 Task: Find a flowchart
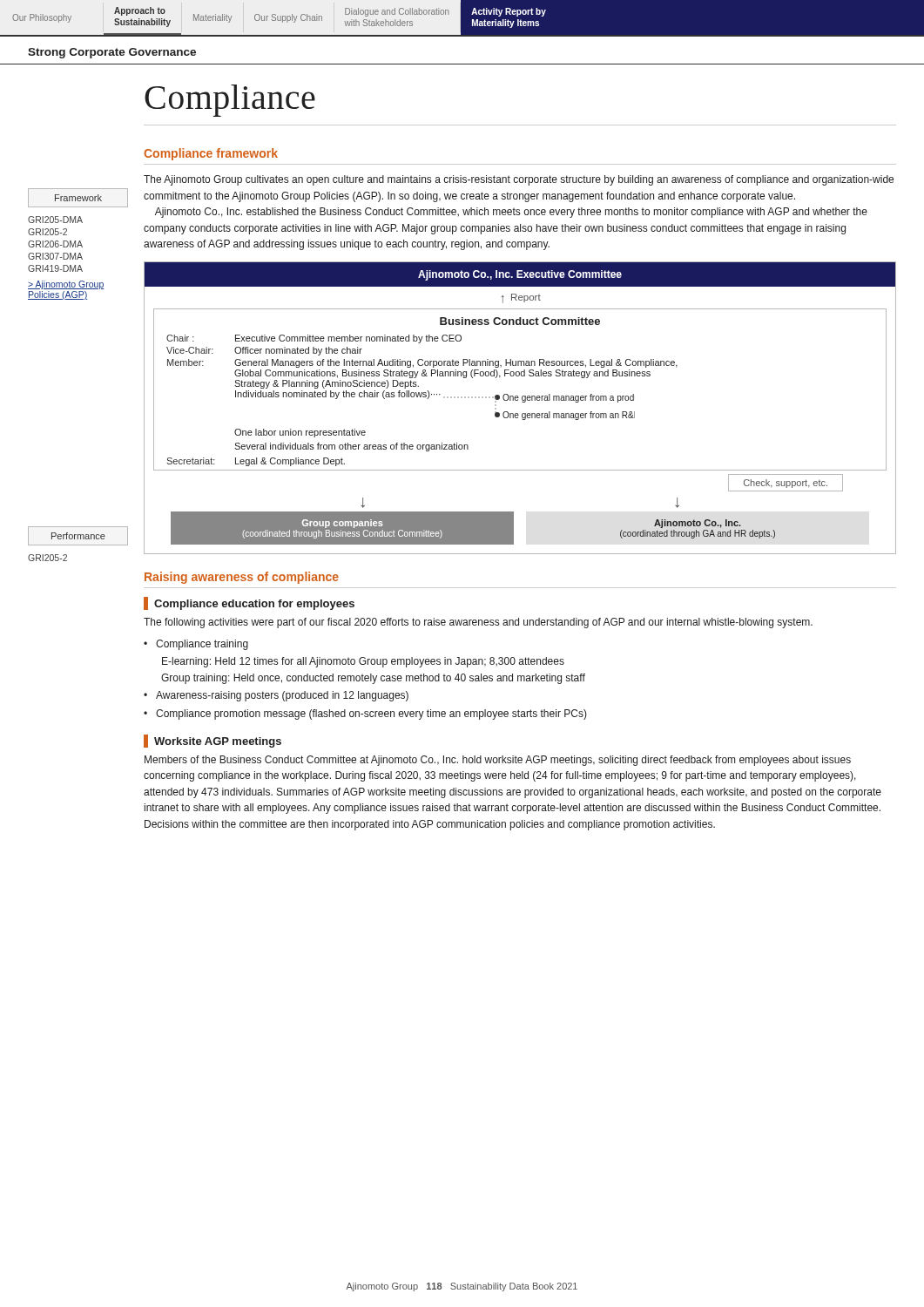pyautogui.click(x=520, y=408)
